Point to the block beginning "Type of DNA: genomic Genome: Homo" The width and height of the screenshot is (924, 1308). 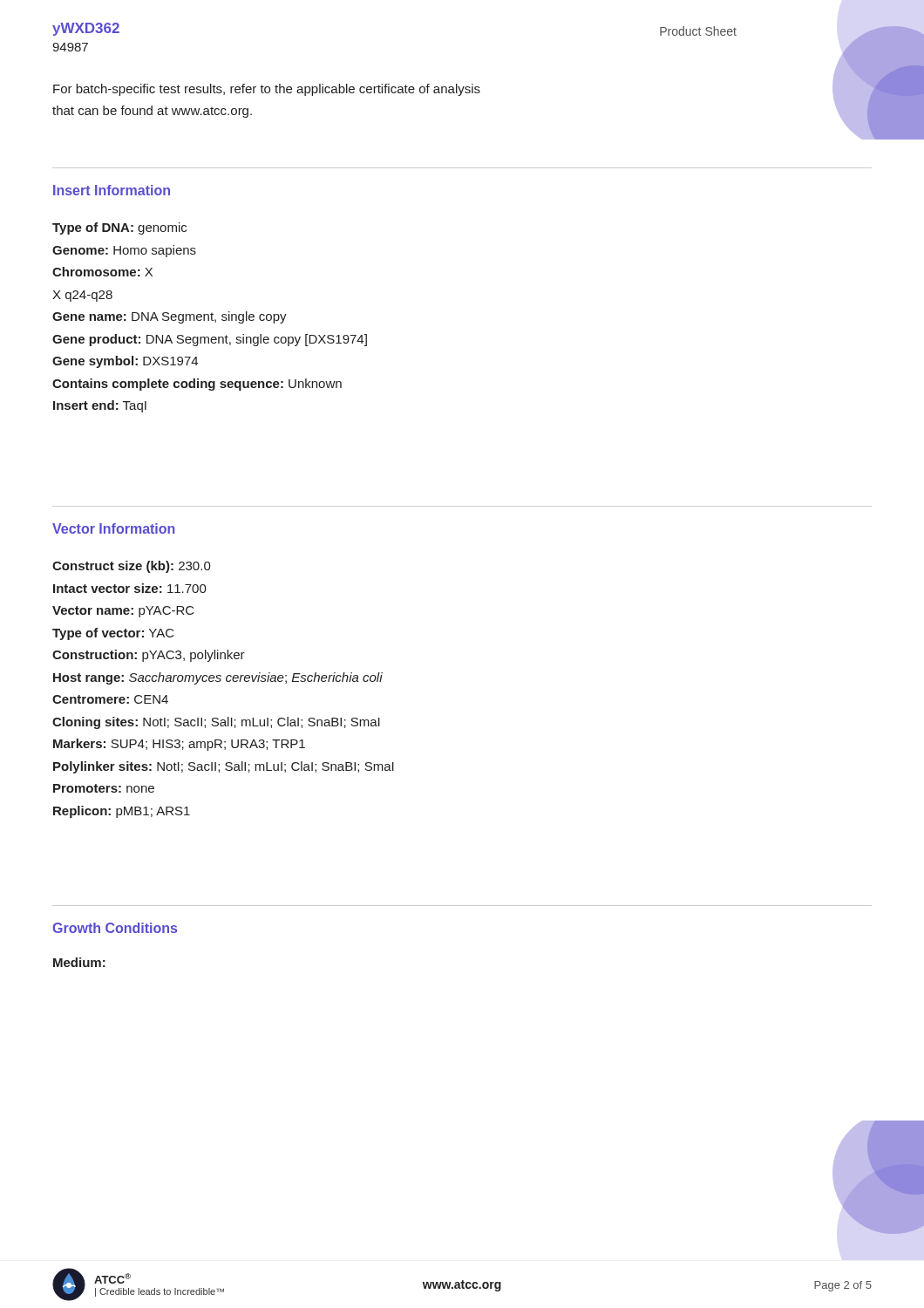210,316
